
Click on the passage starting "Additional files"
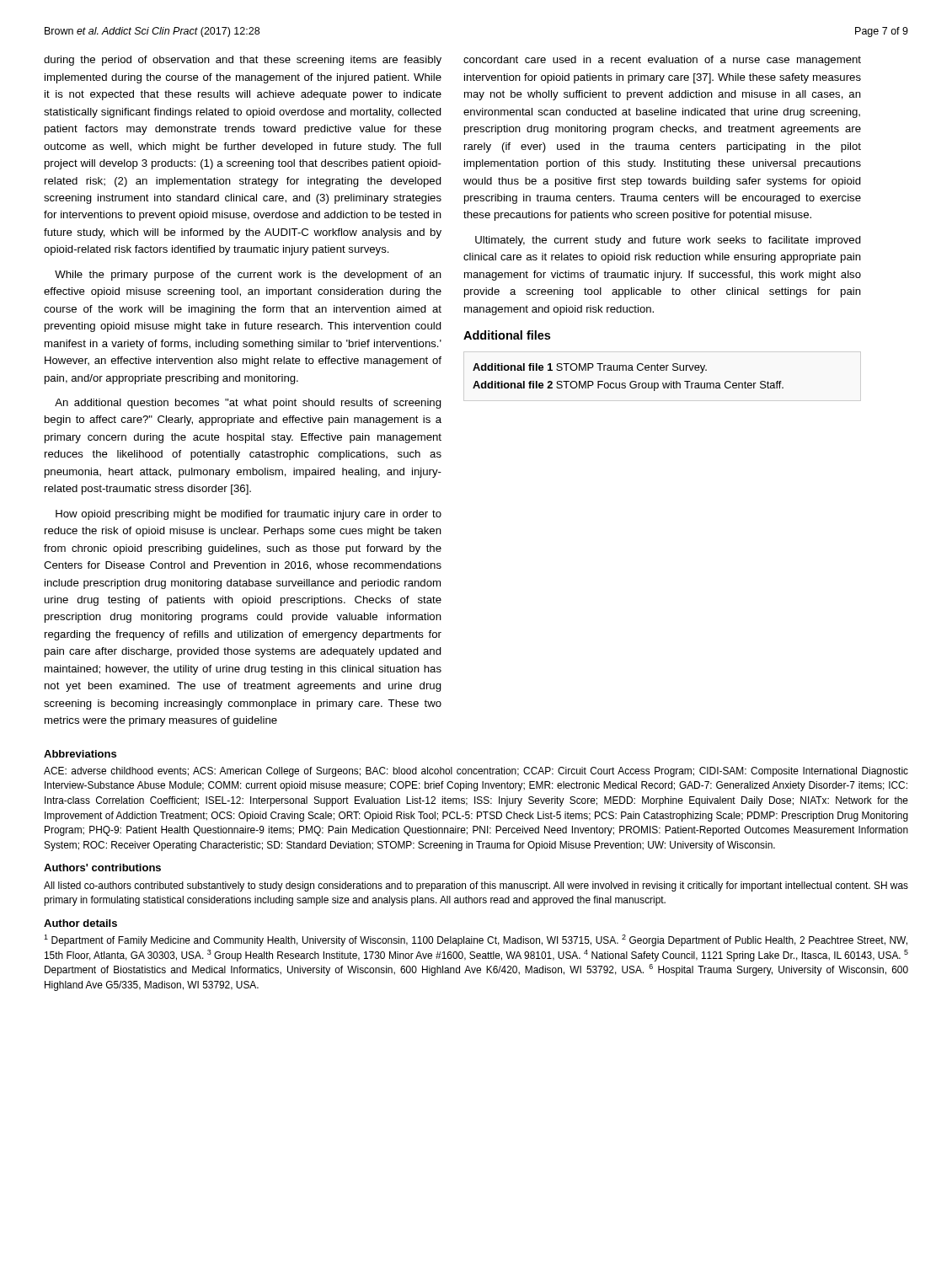point(507,336)
